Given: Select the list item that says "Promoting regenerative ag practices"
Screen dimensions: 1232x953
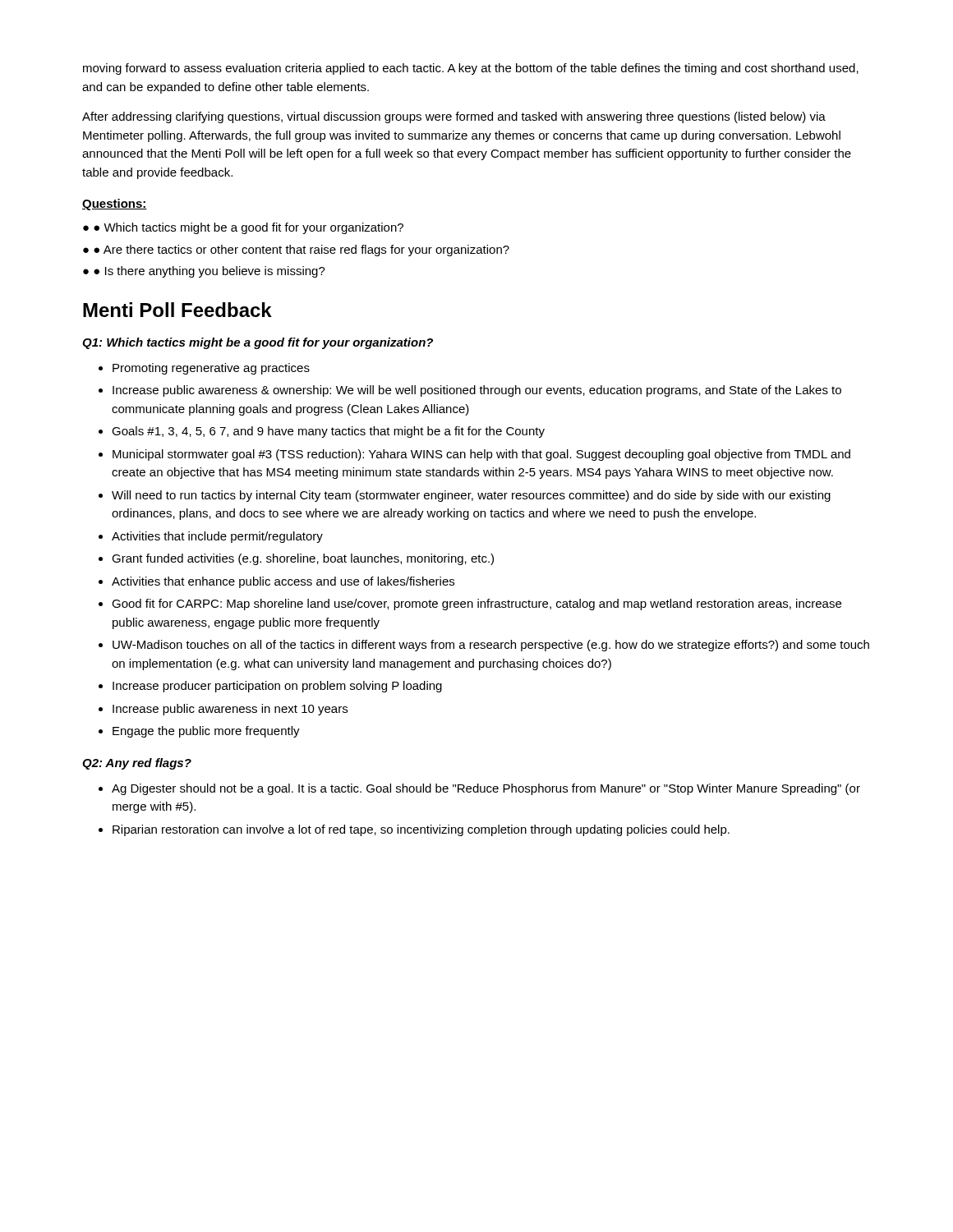Looking at the screenshot, I should tap(211, 367).
